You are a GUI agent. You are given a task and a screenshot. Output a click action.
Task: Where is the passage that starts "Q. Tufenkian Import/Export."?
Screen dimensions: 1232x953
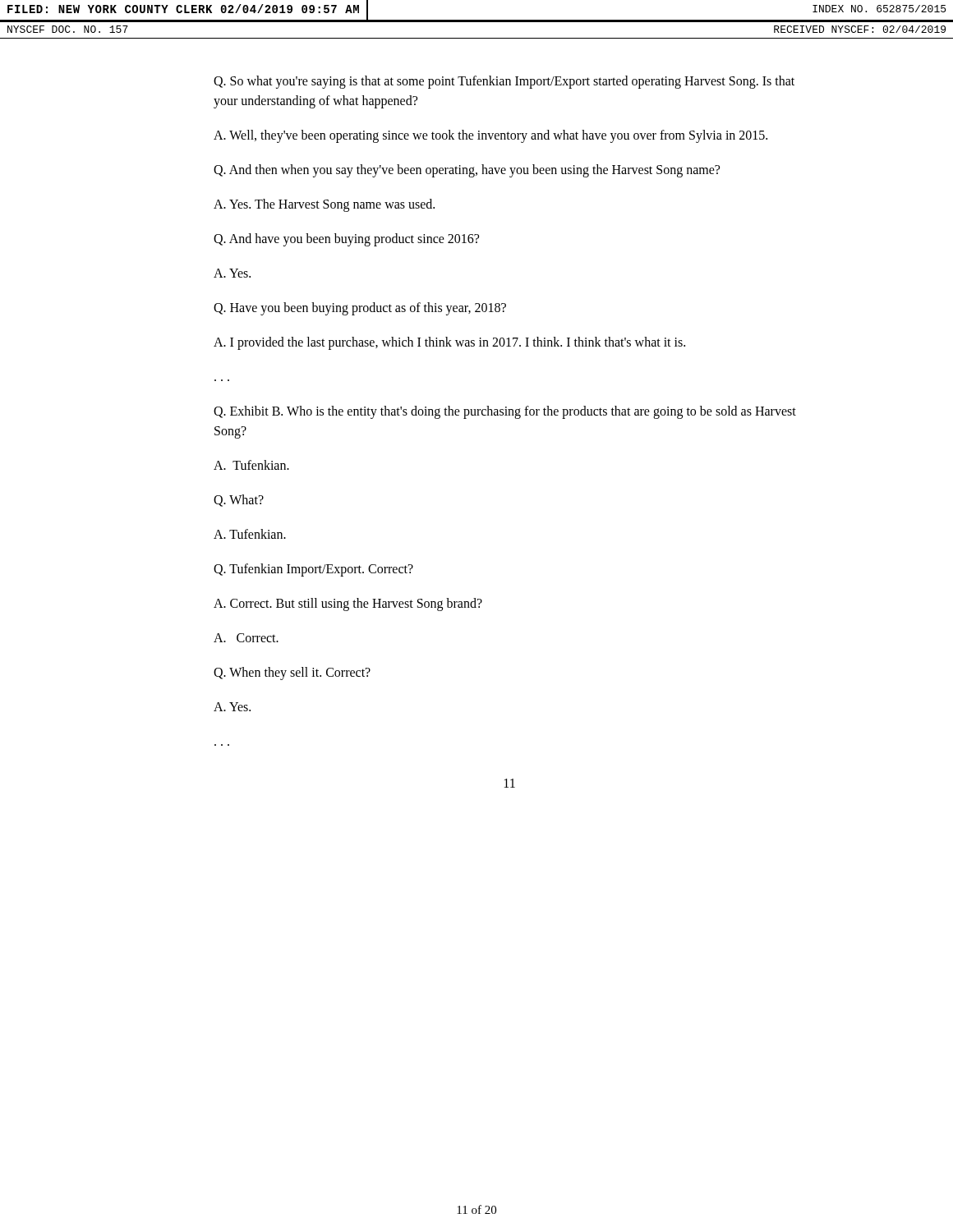(313, 569)
